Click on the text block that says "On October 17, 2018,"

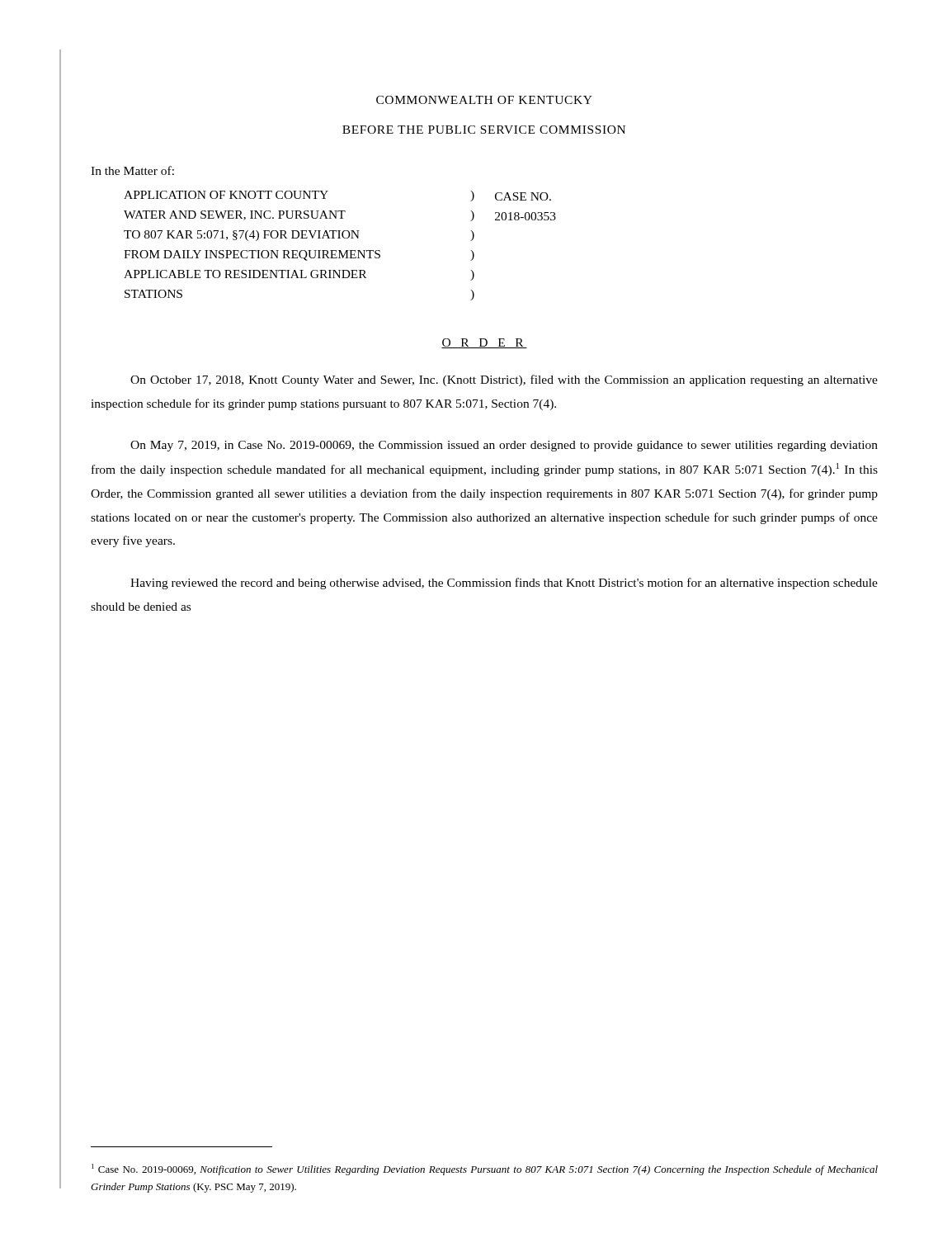[x=484, y=391]
